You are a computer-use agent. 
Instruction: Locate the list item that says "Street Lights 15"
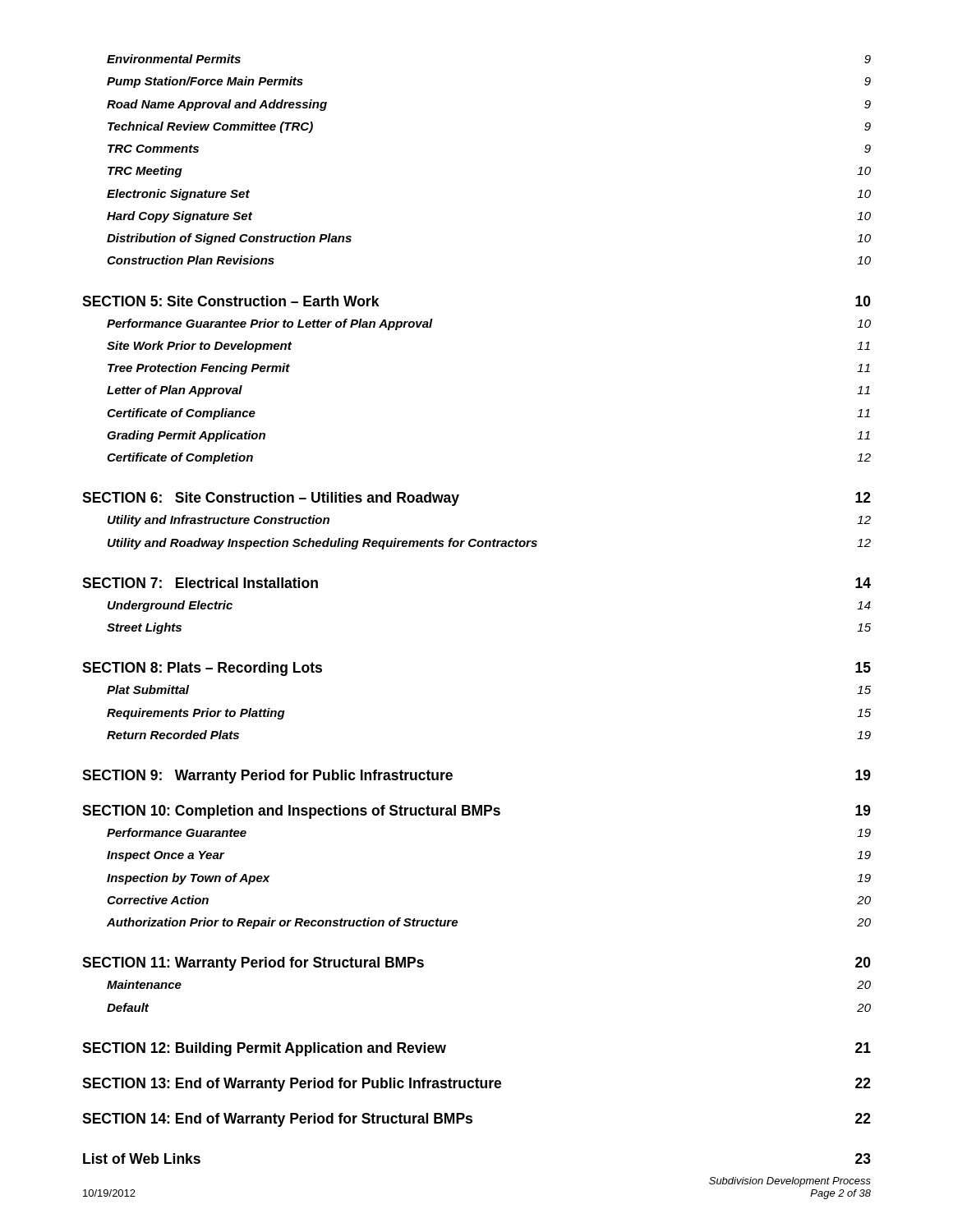[140, 628]
